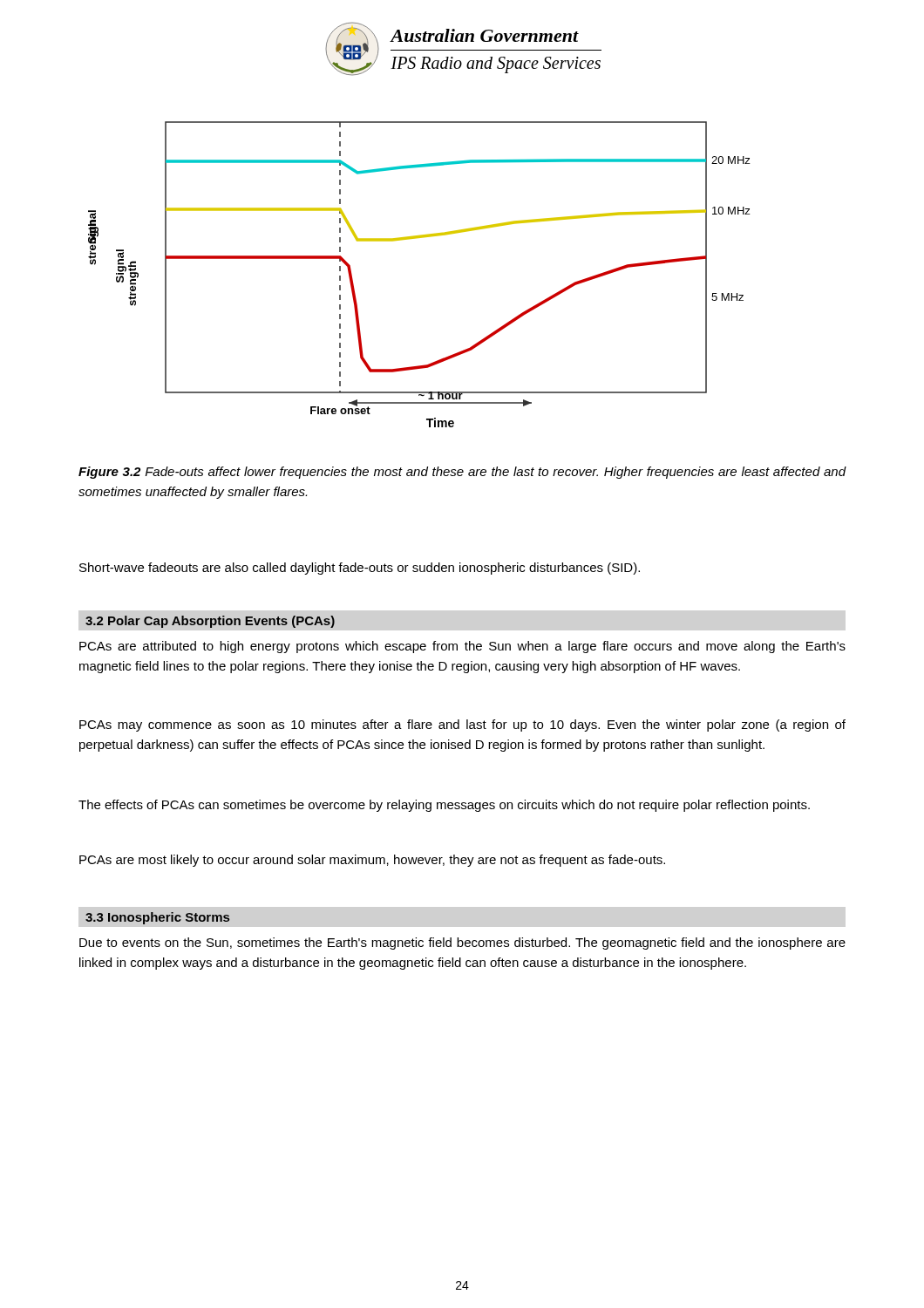Select the text block containing "PCAs may commence"
This screenshot has height=1308, width=924.
pos(462,734)
